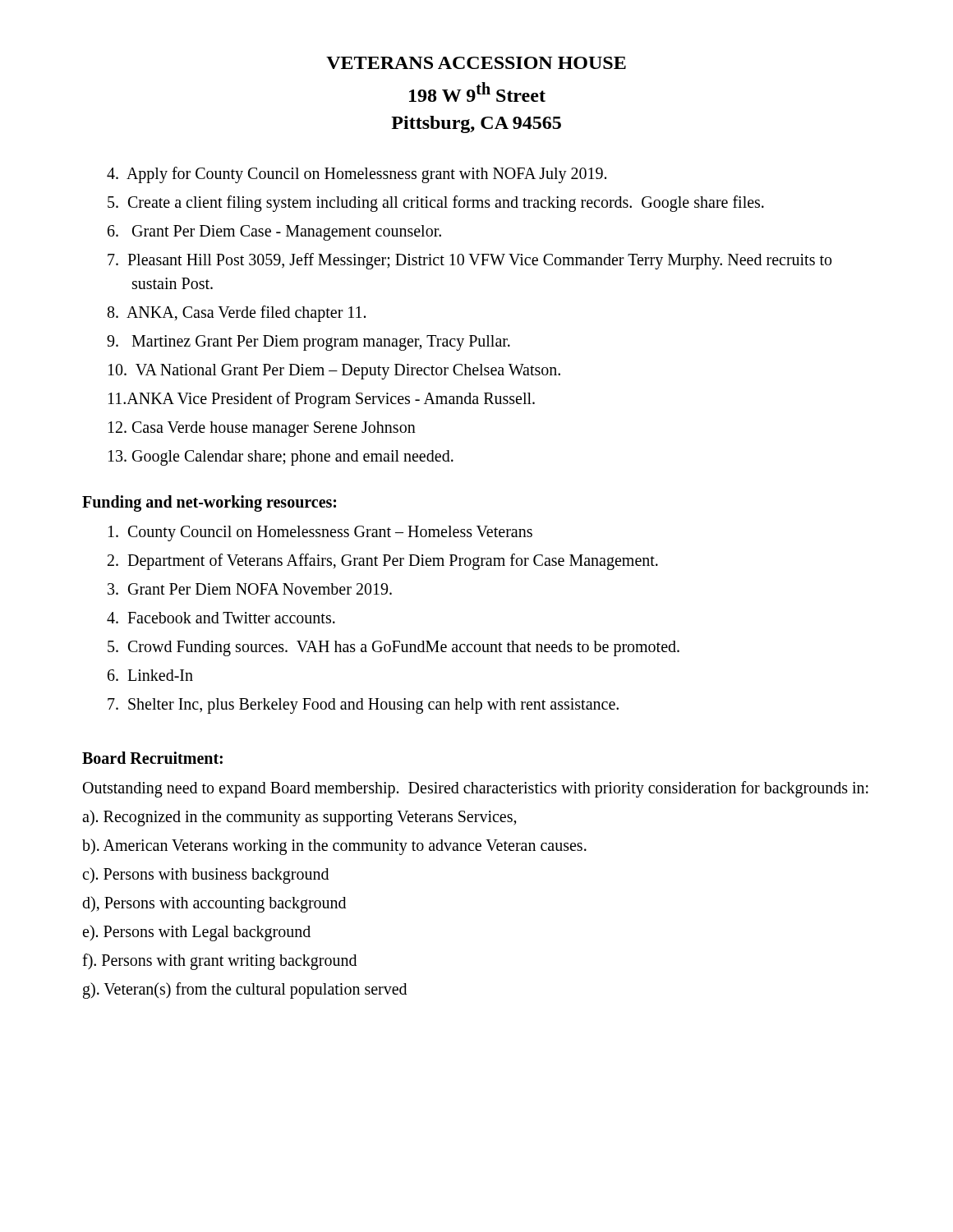Click on the passage starting "11.ANKA Vice President of"
This screenshot has height=1232, width=953.
(321, 398)
